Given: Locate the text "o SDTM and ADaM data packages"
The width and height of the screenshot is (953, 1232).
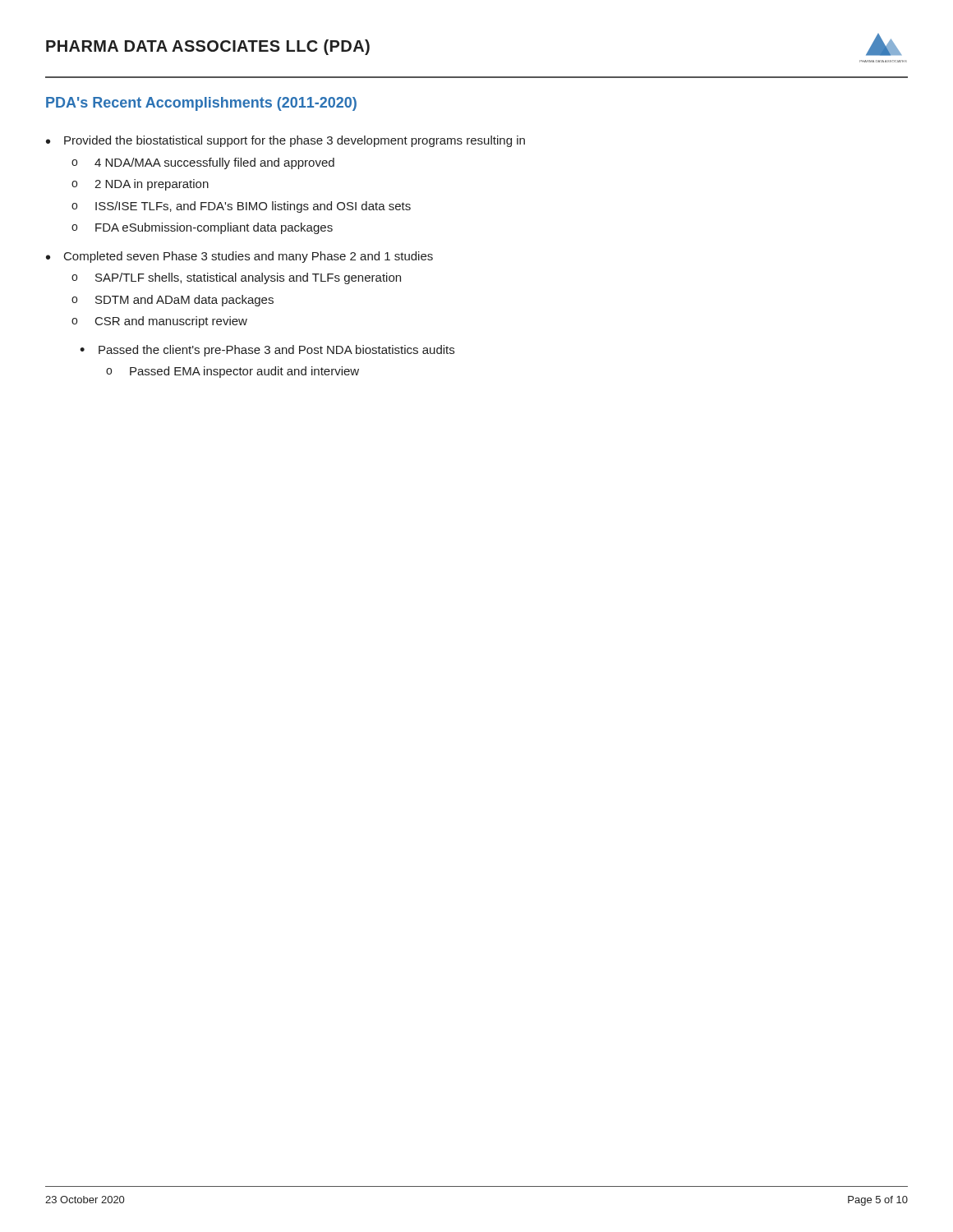Looking at the screenshot, I should (x=173, y=300).
